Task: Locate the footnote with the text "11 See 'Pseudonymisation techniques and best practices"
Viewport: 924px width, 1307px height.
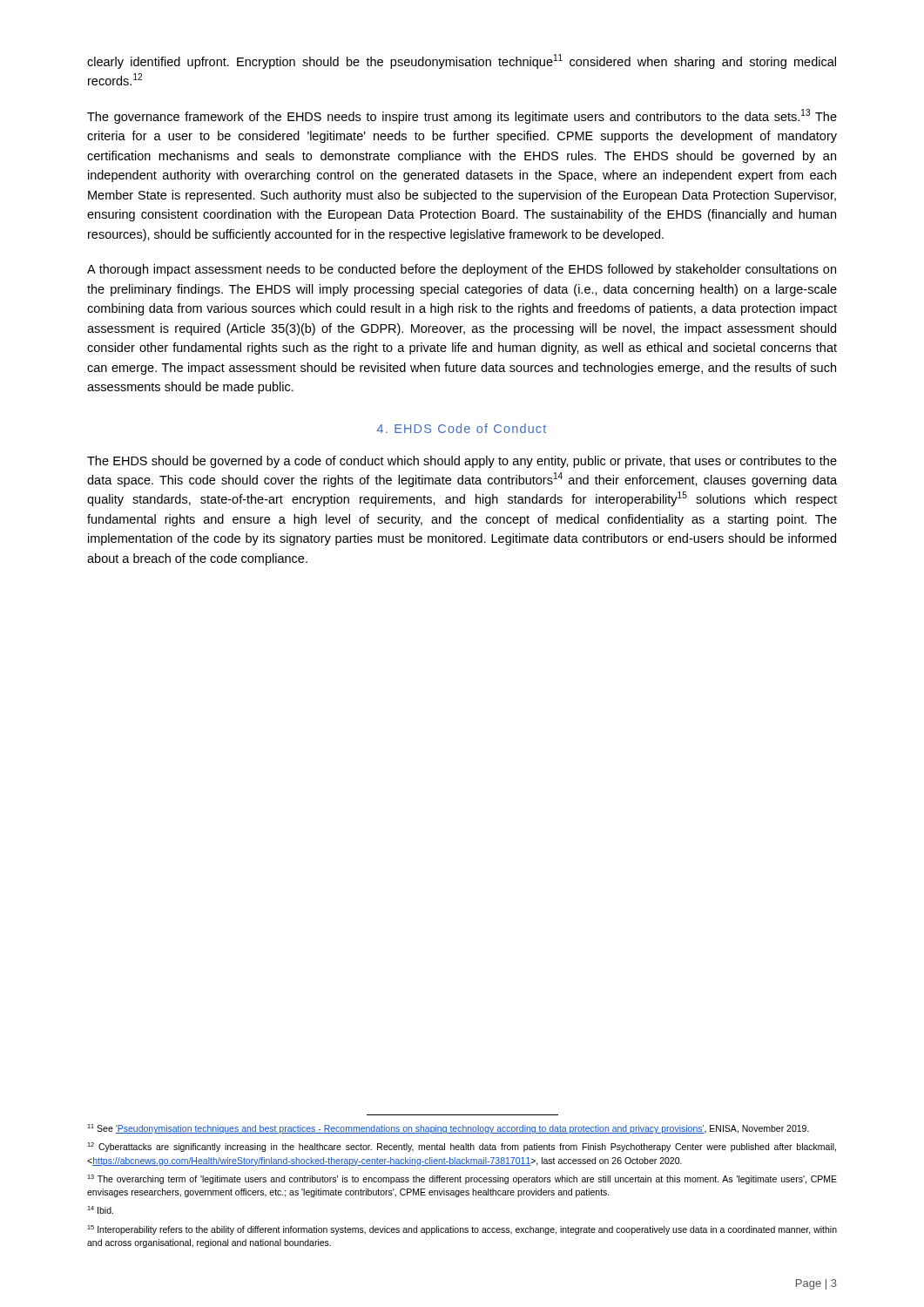Action: (x=448, y=1128)
